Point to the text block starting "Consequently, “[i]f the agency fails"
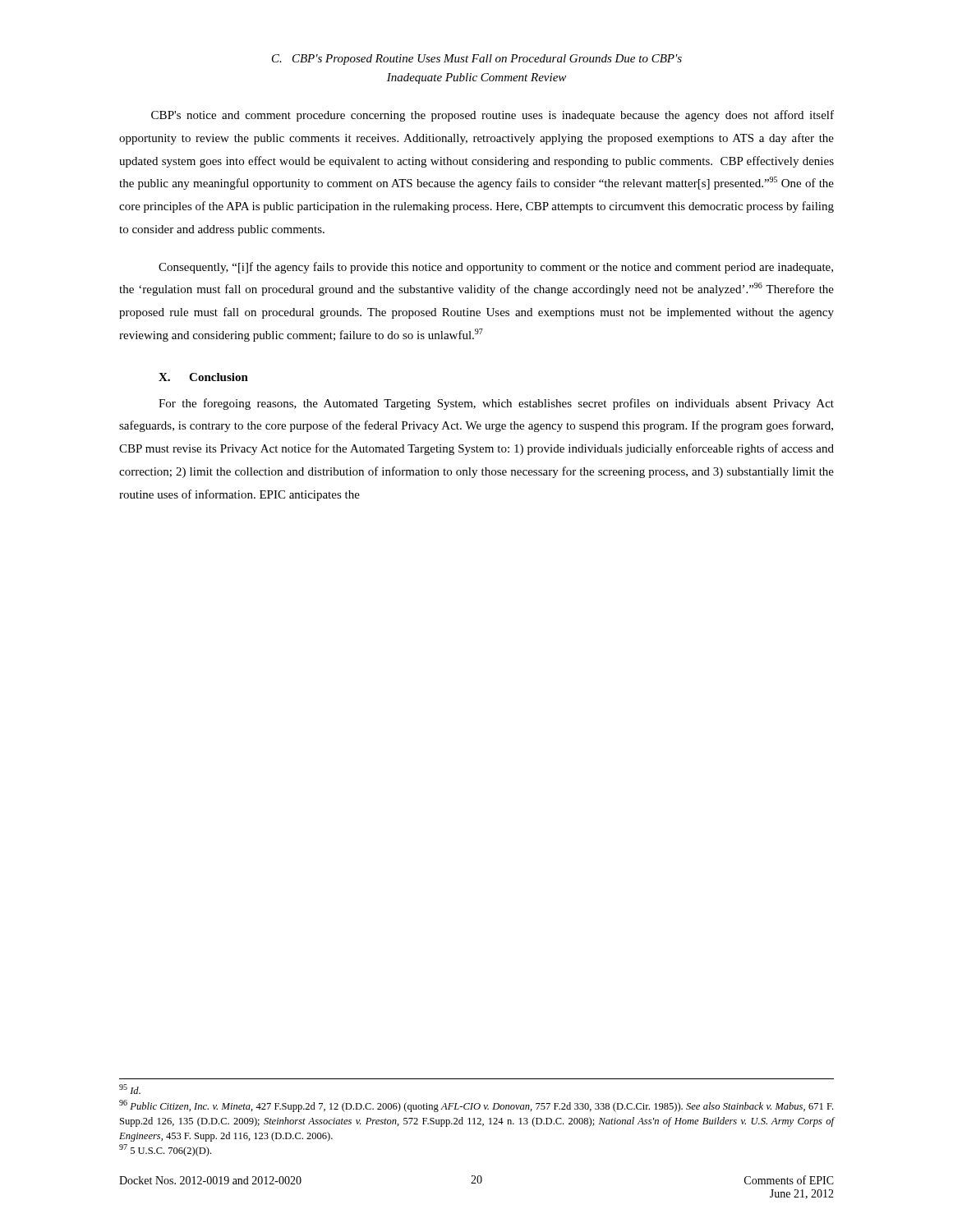The height and width of the screenshot is (1232, 953). click(x=476, y=301)
